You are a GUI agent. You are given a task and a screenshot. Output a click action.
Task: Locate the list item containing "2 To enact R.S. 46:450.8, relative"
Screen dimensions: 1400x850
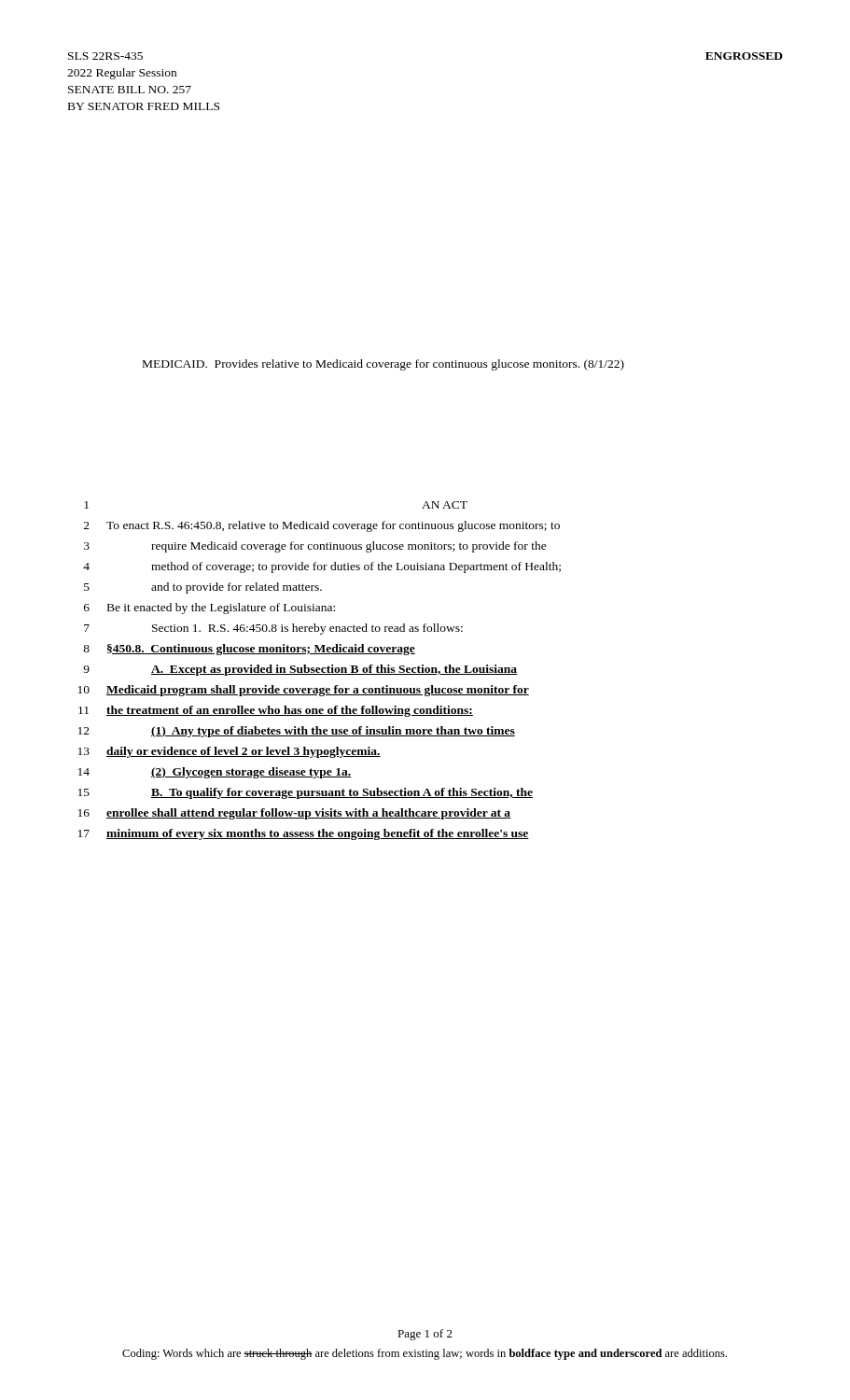425,525
